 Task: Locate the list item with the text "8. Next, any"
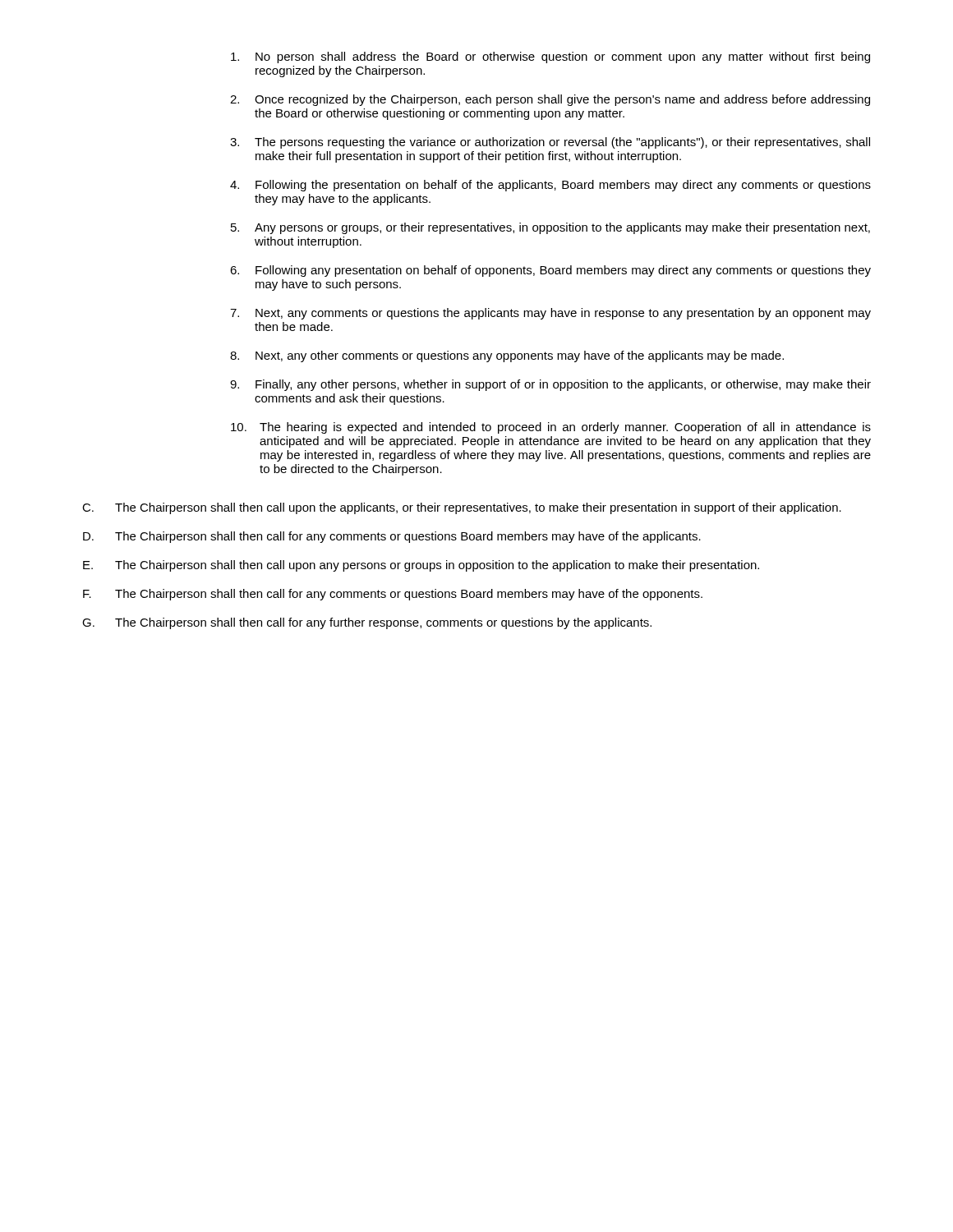point(550,355)
